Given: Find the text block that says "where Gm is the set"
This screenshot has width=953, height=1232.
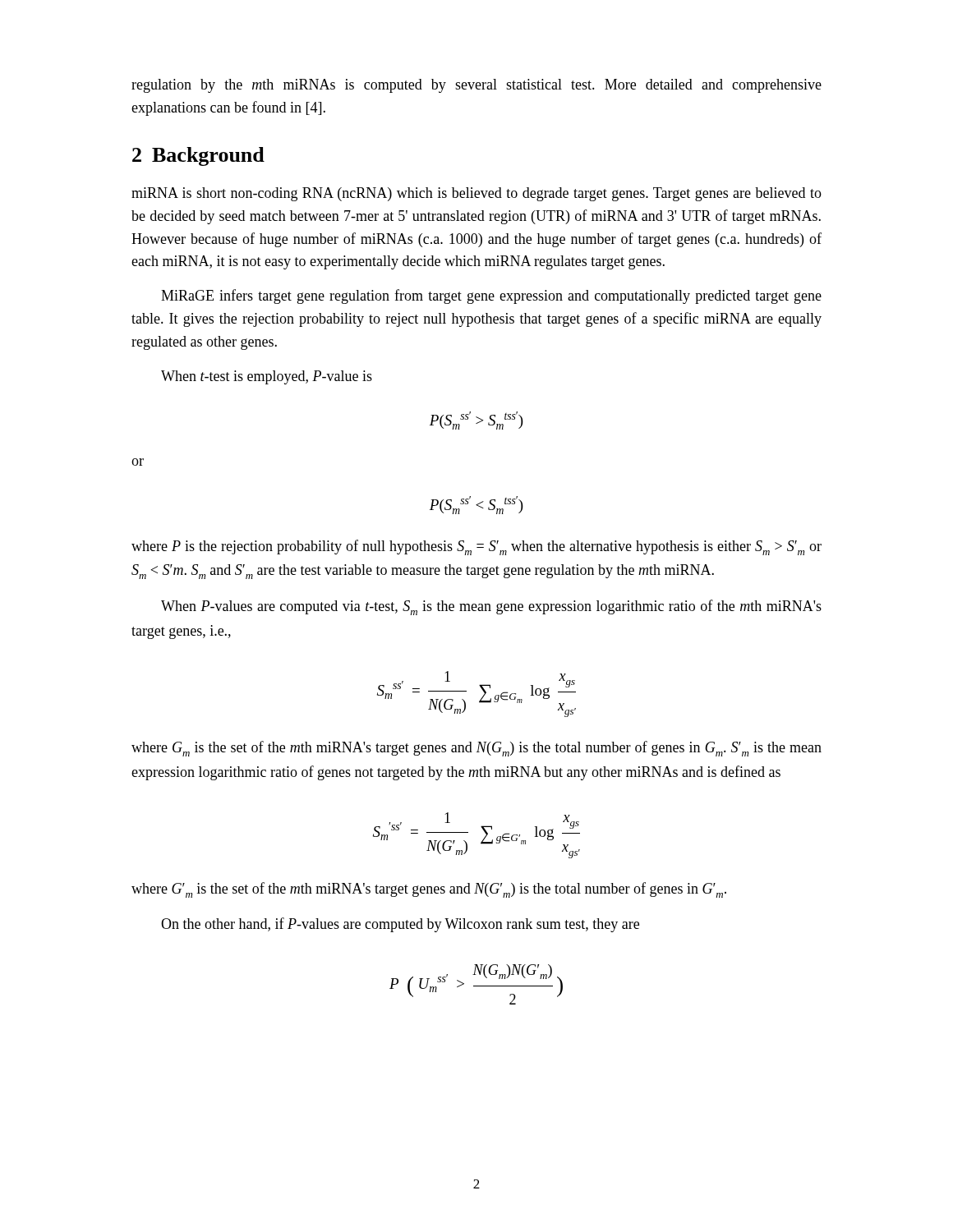Looking at the screenshot, I should click(x=476, y=760).
